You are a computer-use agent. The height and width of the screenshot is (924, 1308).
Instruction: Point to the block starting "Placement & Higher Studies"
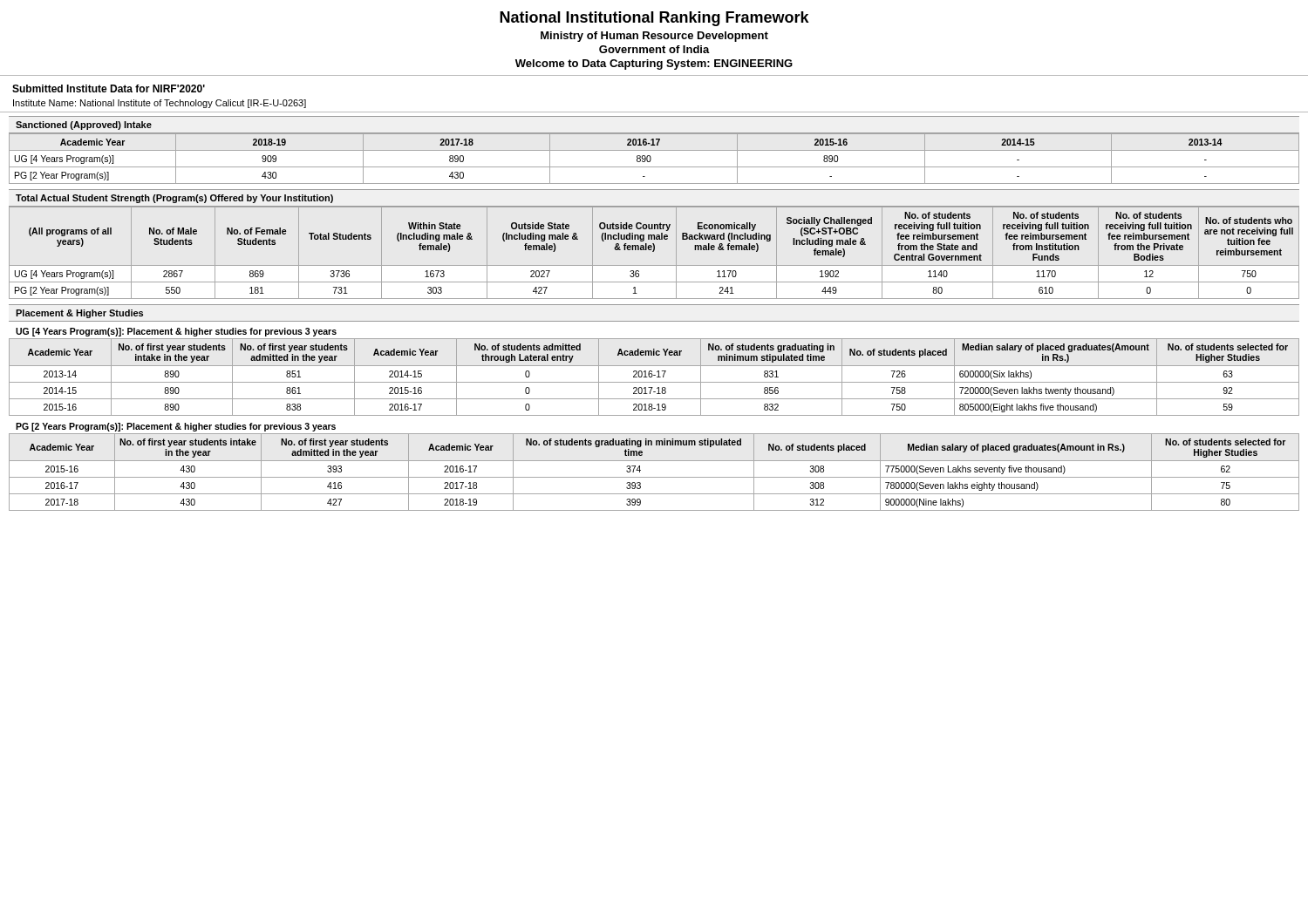(80, 313)
